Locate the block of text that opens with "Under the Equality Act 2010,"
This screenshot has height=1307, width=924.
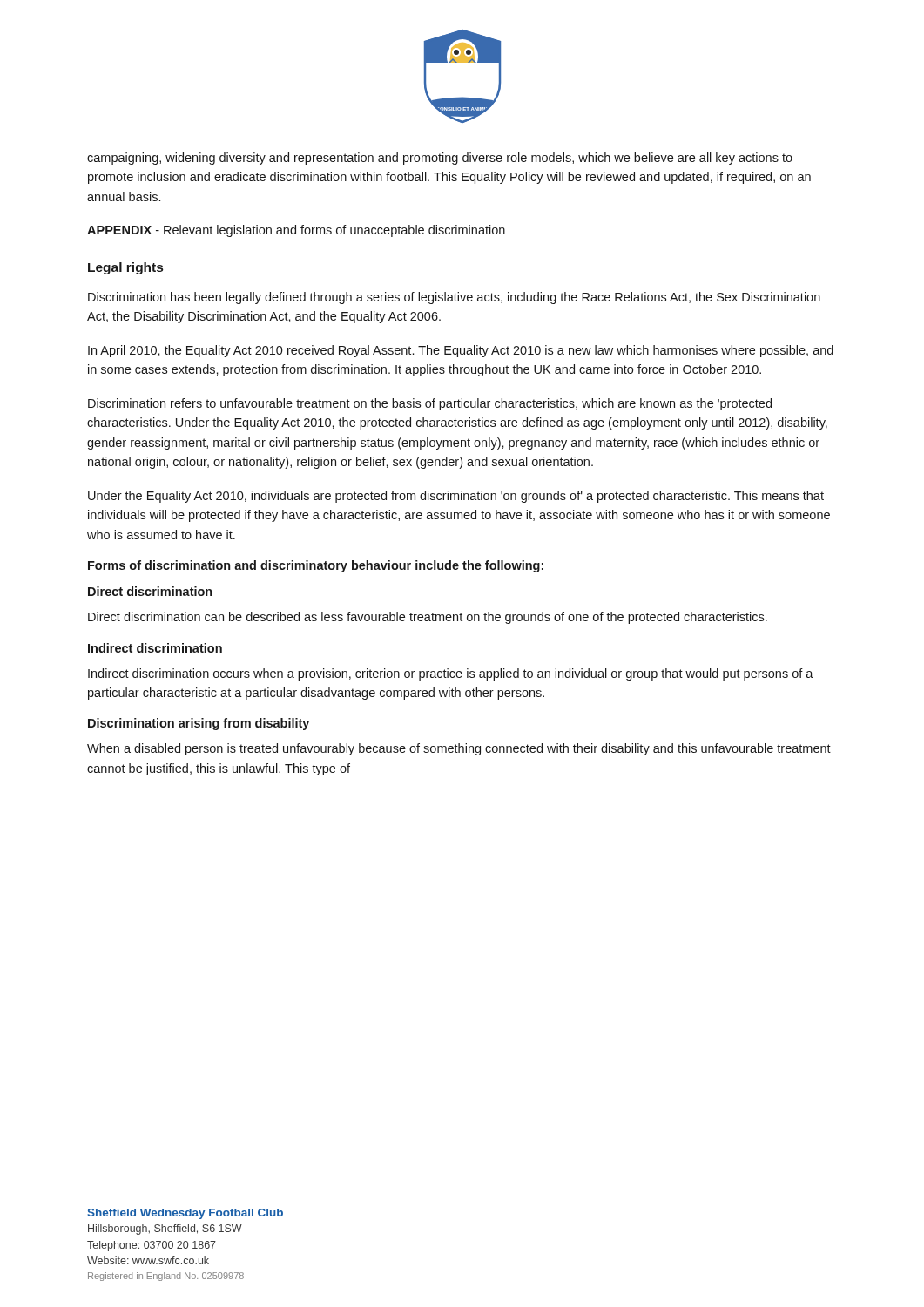(x=459, y=515)
